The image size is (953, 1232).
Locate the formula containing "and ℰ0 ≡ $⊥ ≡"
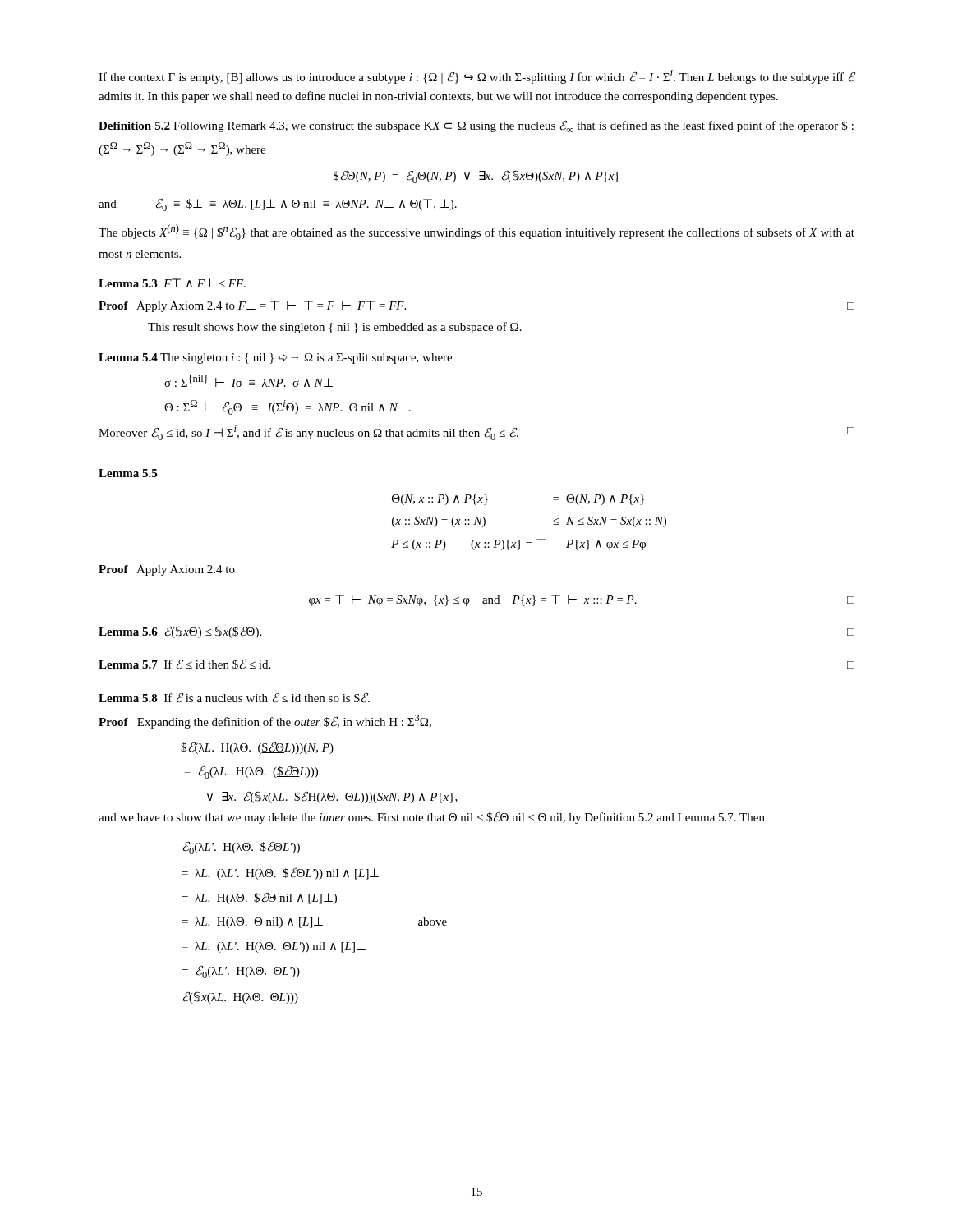278,205
